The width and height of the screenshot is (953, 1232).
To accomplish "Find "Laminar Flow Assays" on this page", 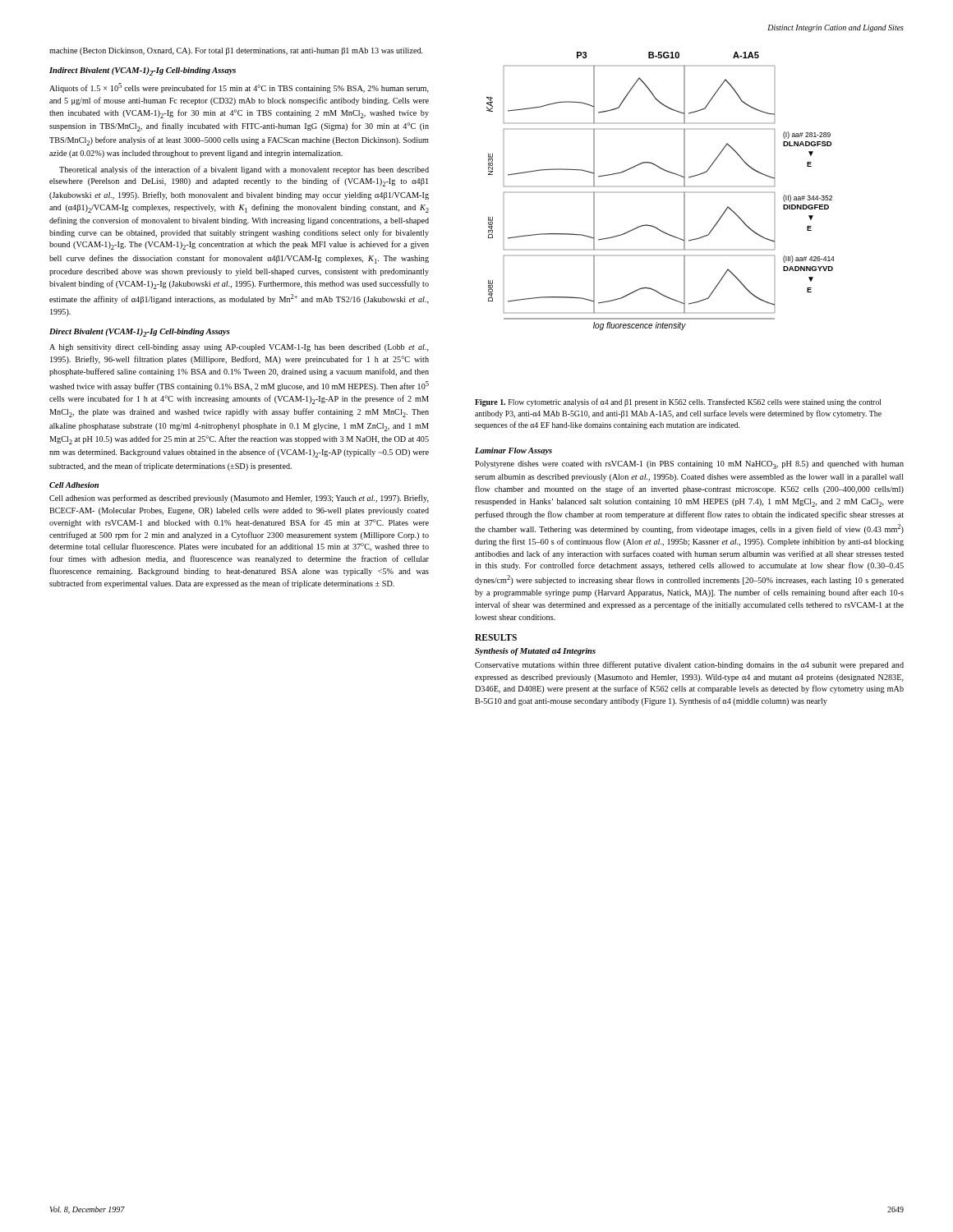I will pos(514,450).
